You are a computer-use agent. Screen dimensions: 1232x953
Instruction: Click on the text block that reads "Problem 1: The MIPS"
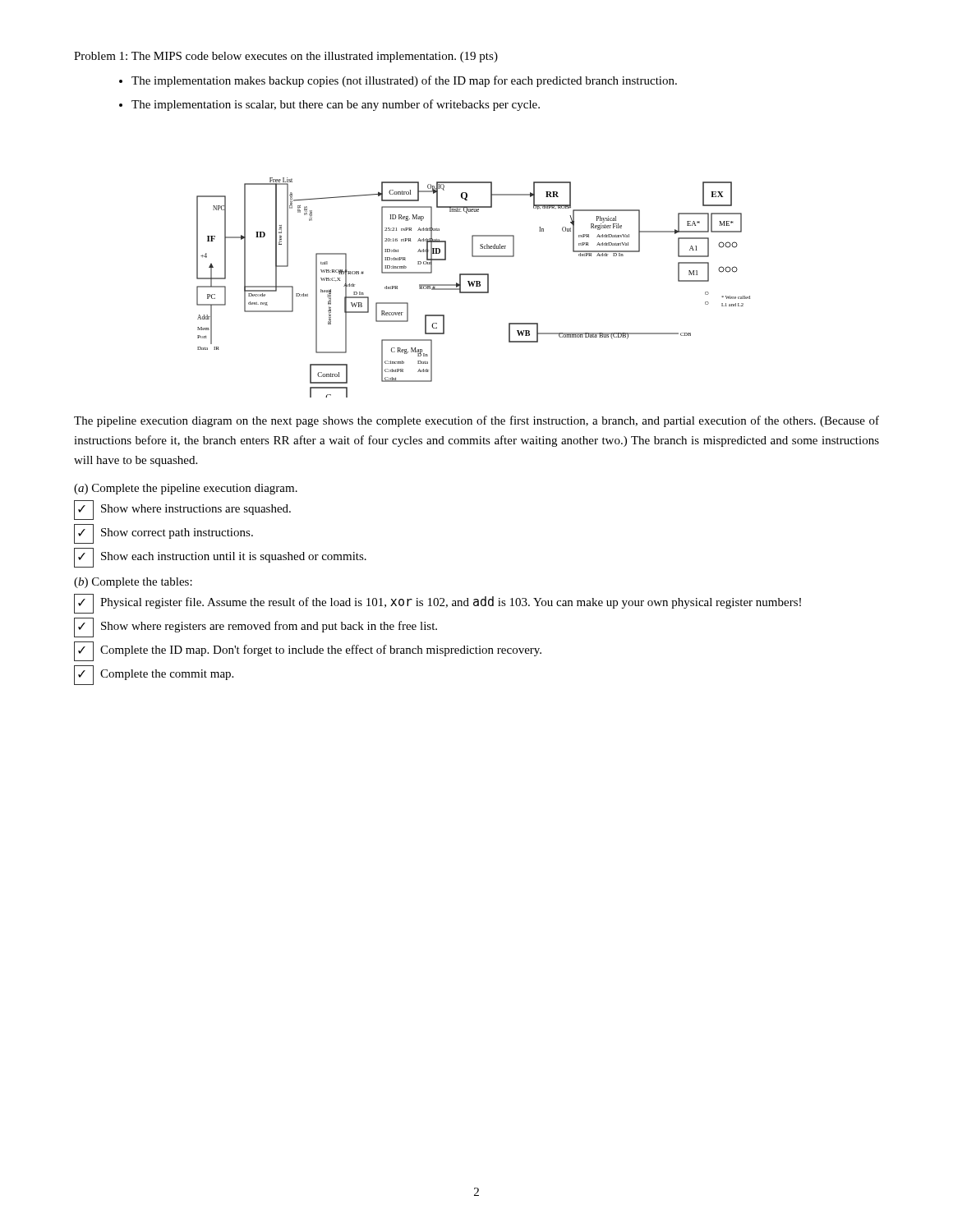(x=286, y=56)
